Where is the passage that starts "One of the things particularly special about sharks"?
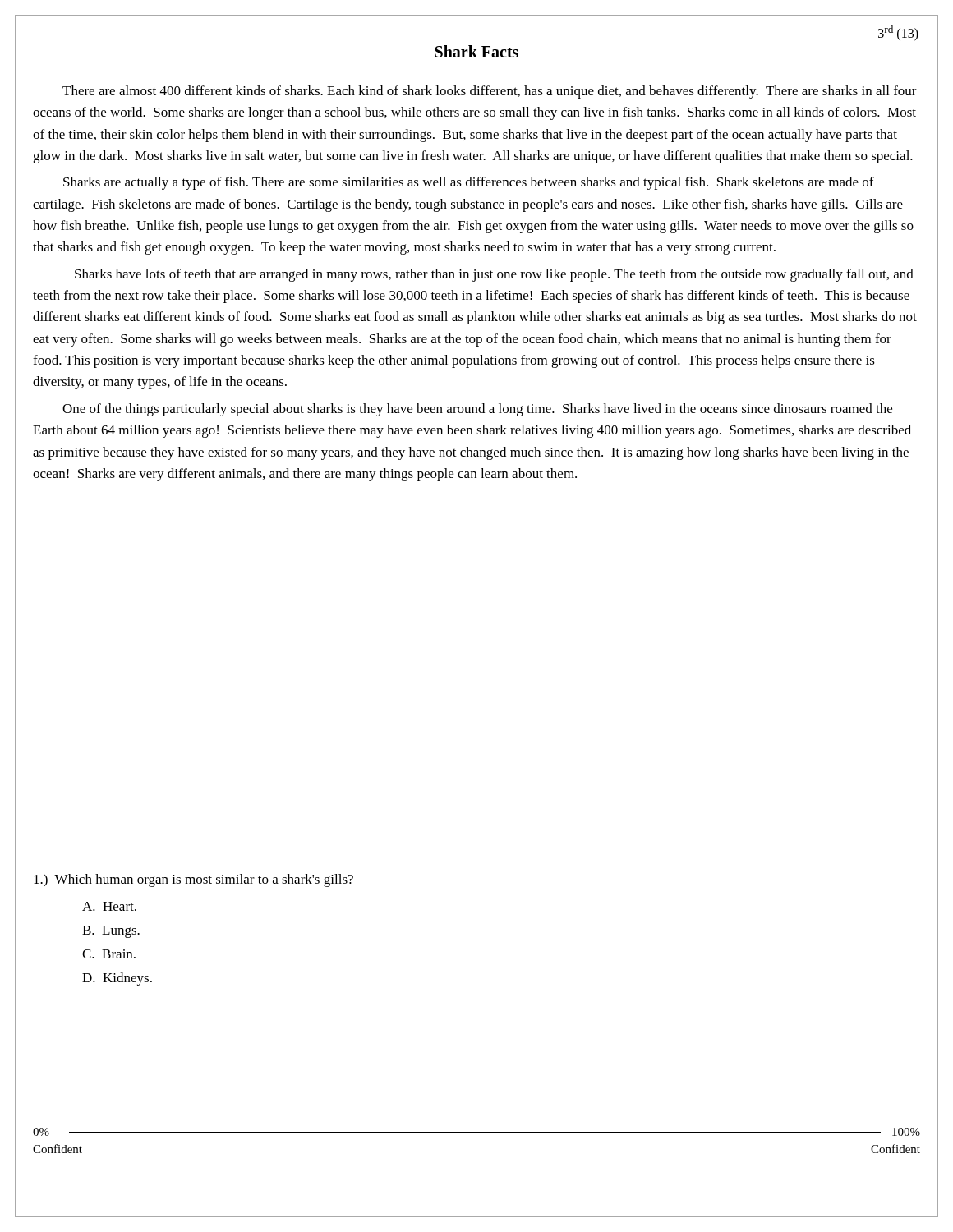 coord(472,441)
